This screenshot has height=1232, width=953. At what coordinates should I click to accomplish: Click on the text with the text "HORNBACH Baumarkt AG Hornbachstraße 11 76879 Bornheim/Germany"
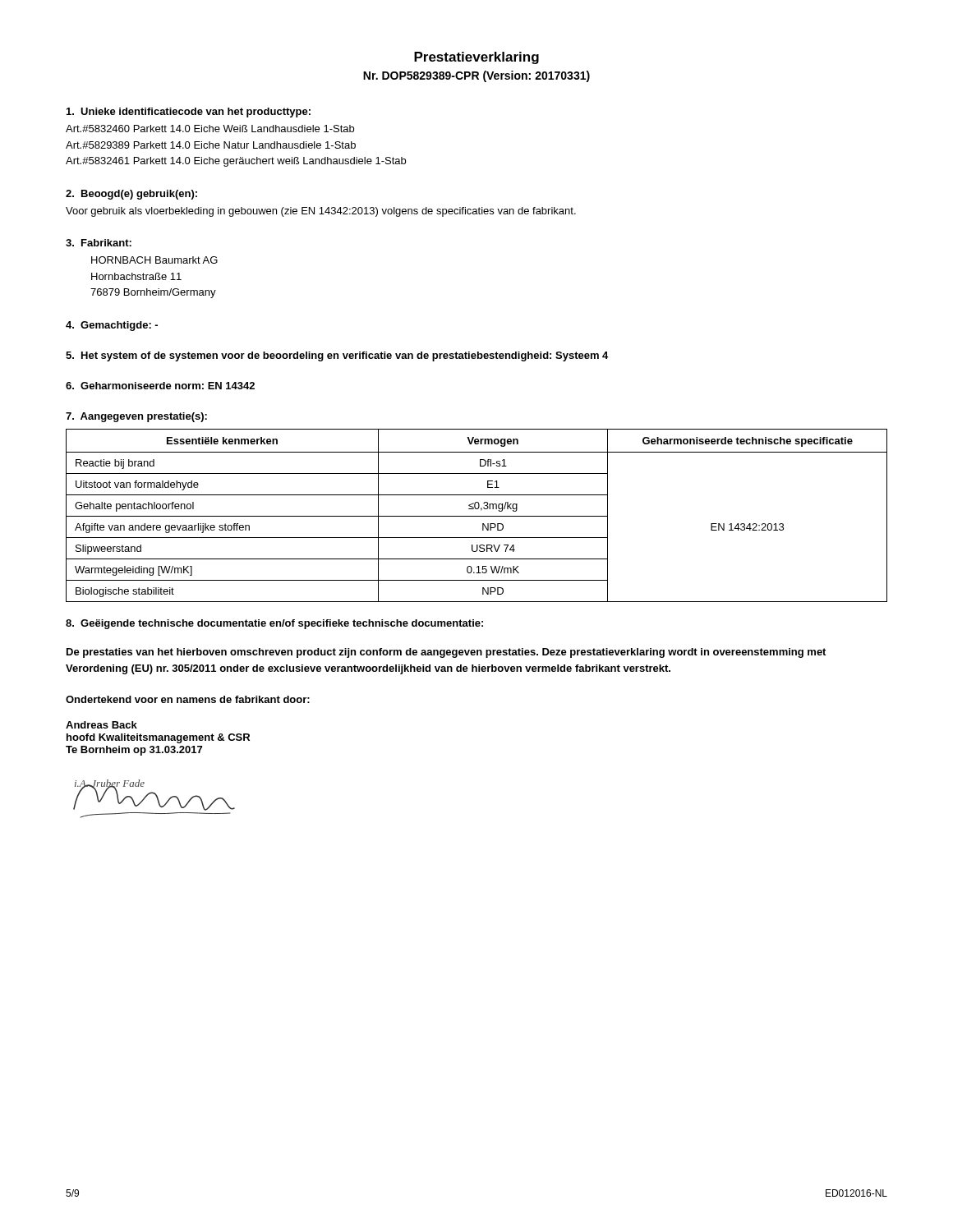[154, 276]
